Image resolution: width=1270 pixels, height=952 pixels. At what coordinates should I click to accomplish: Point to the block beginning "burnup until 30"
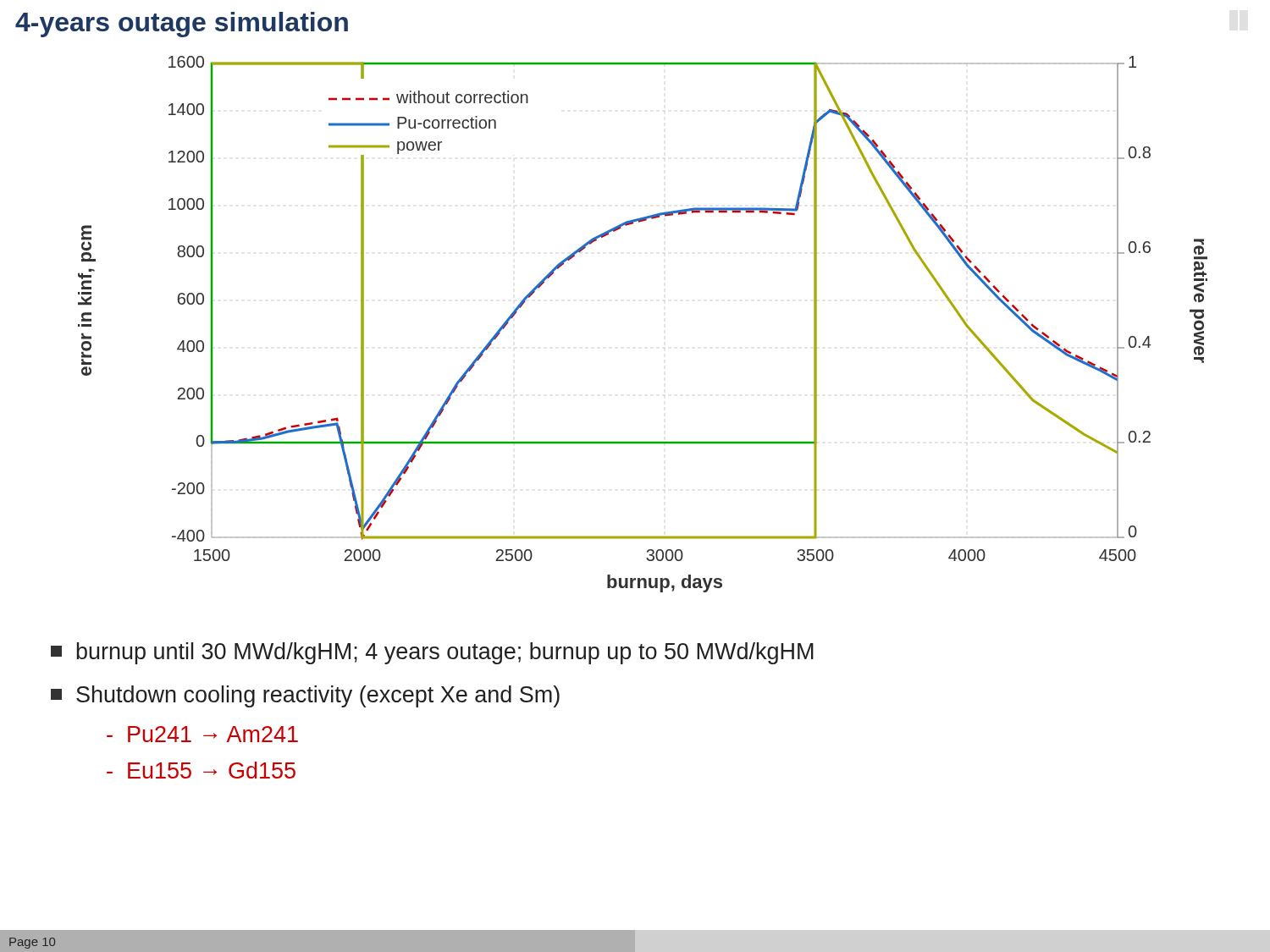pyautogui.click(x=433, y=652)
